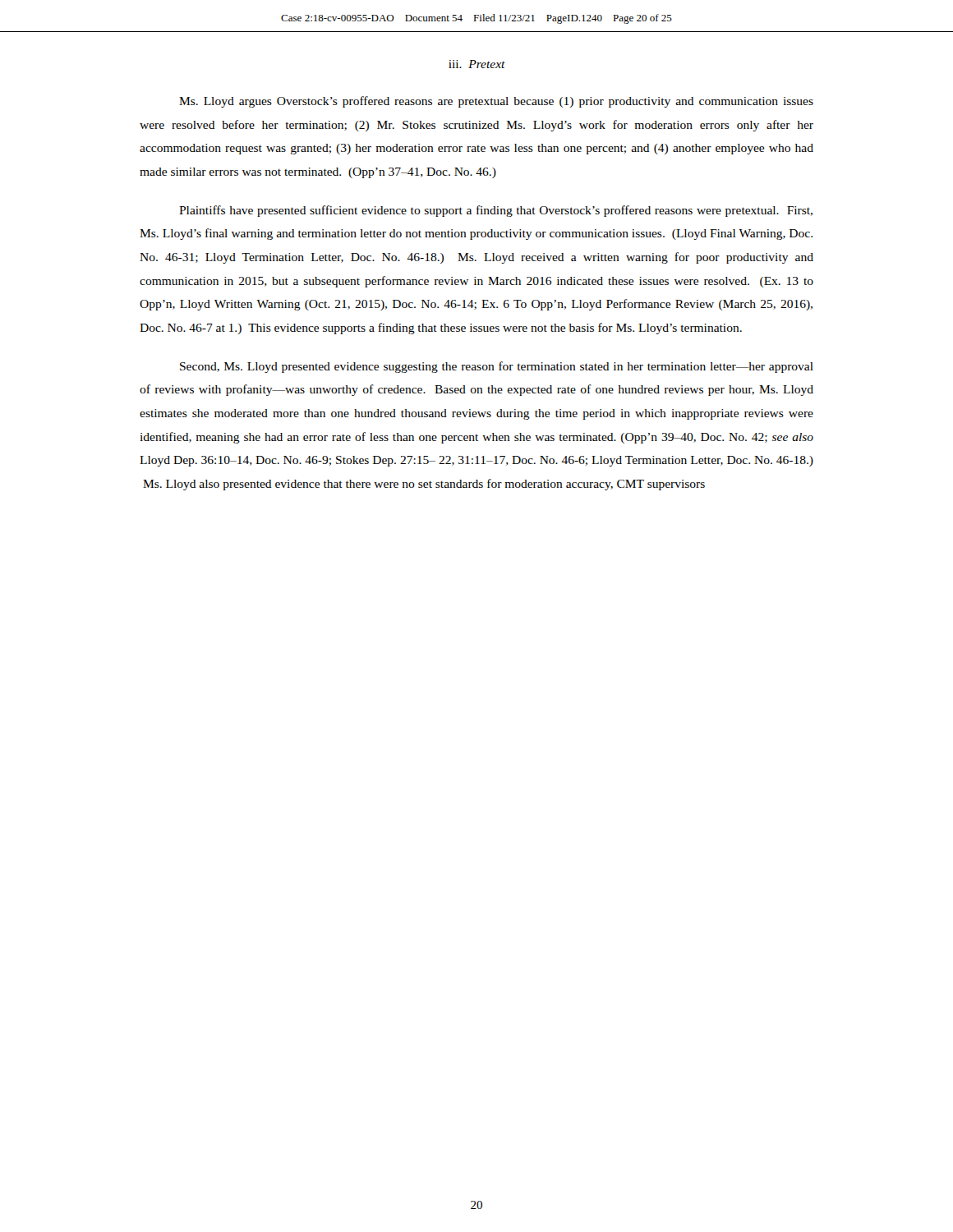Select the text block starting "Second, Ms. Lloyd presented evidence suggesting"

(476, 425)
